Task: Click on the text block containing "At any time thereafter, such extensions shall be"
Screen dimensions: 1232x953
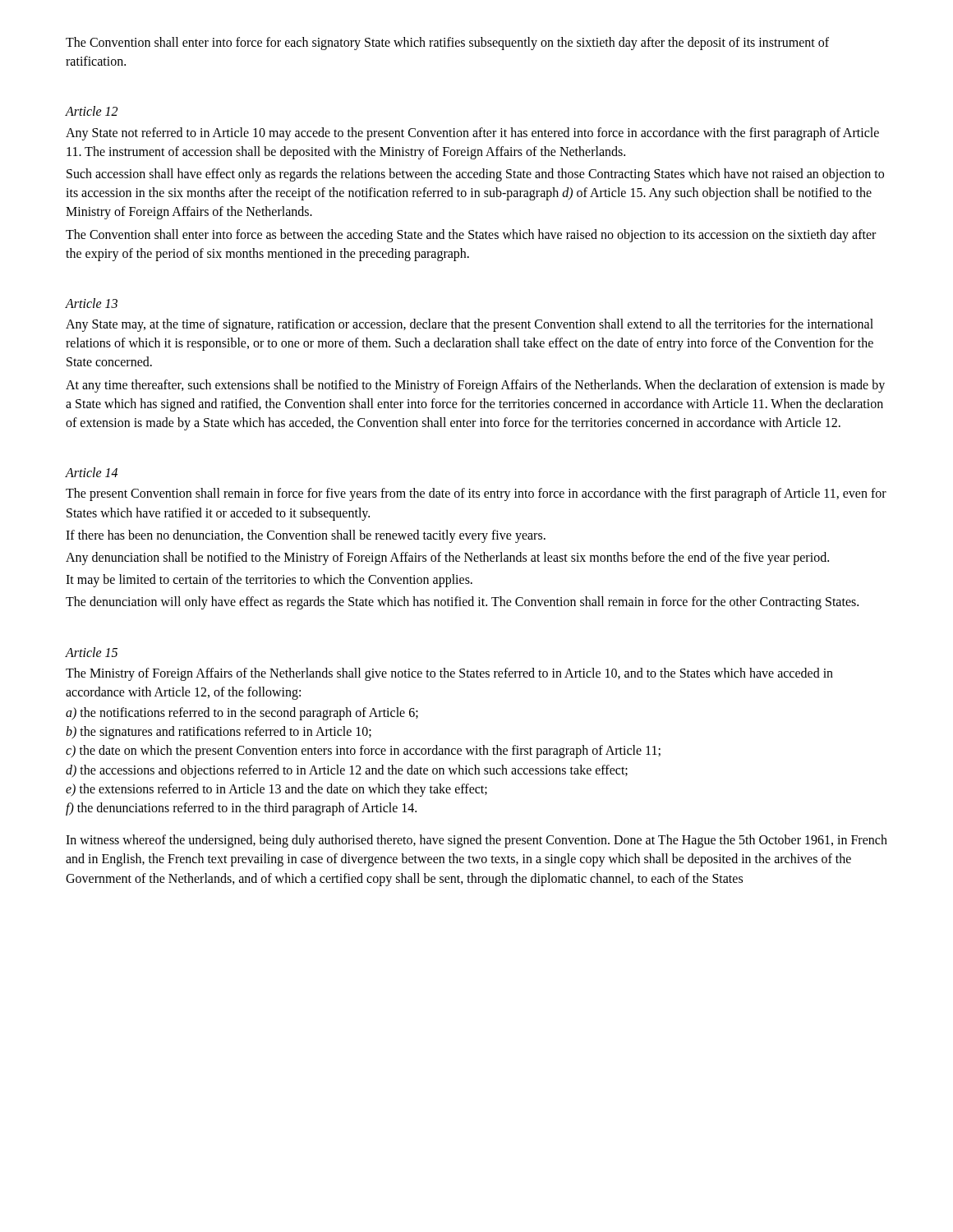Action: coord(475,404)
